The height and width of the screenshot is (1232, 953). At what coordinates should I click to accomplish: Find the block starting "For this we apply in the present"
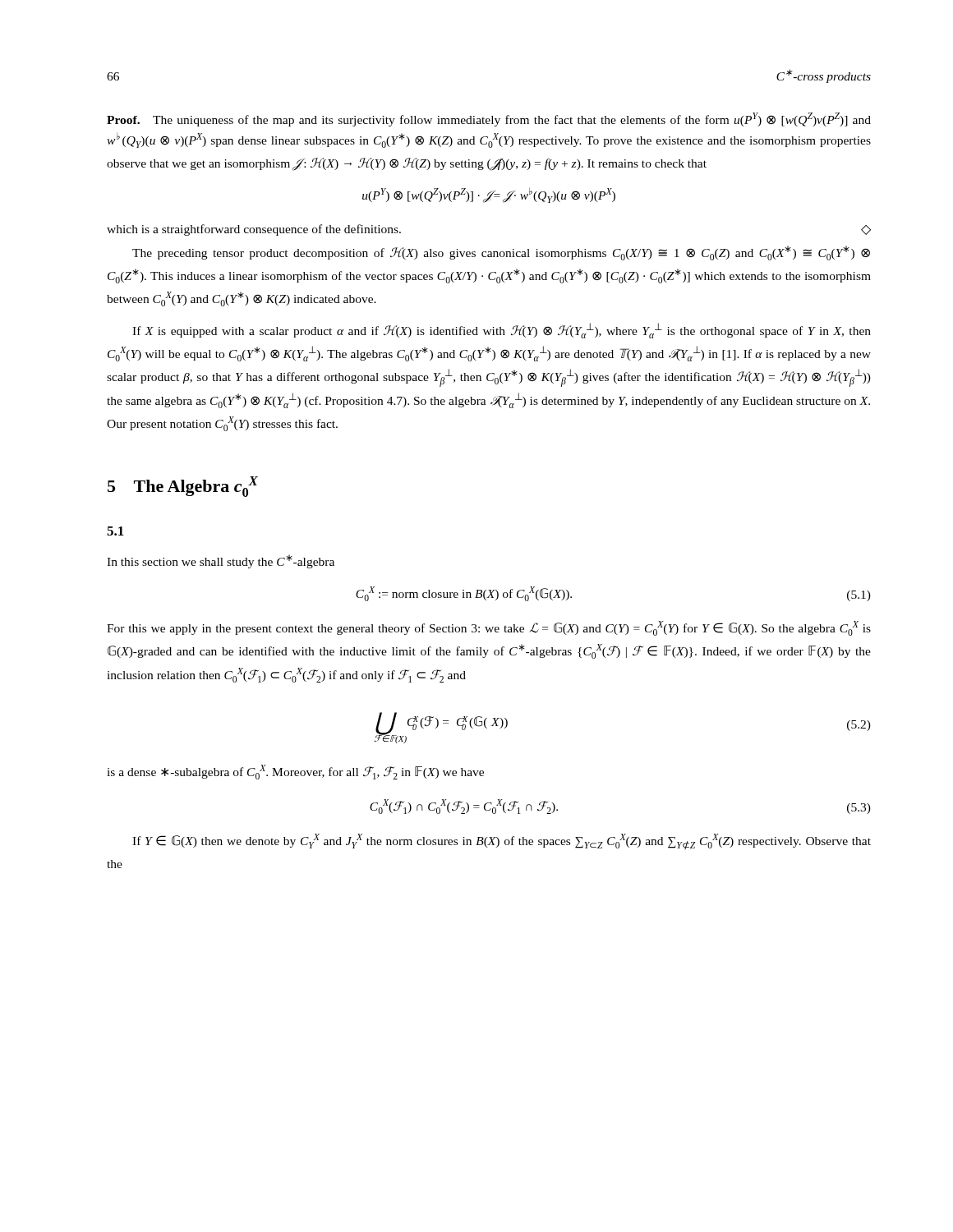tap(489, 653)
